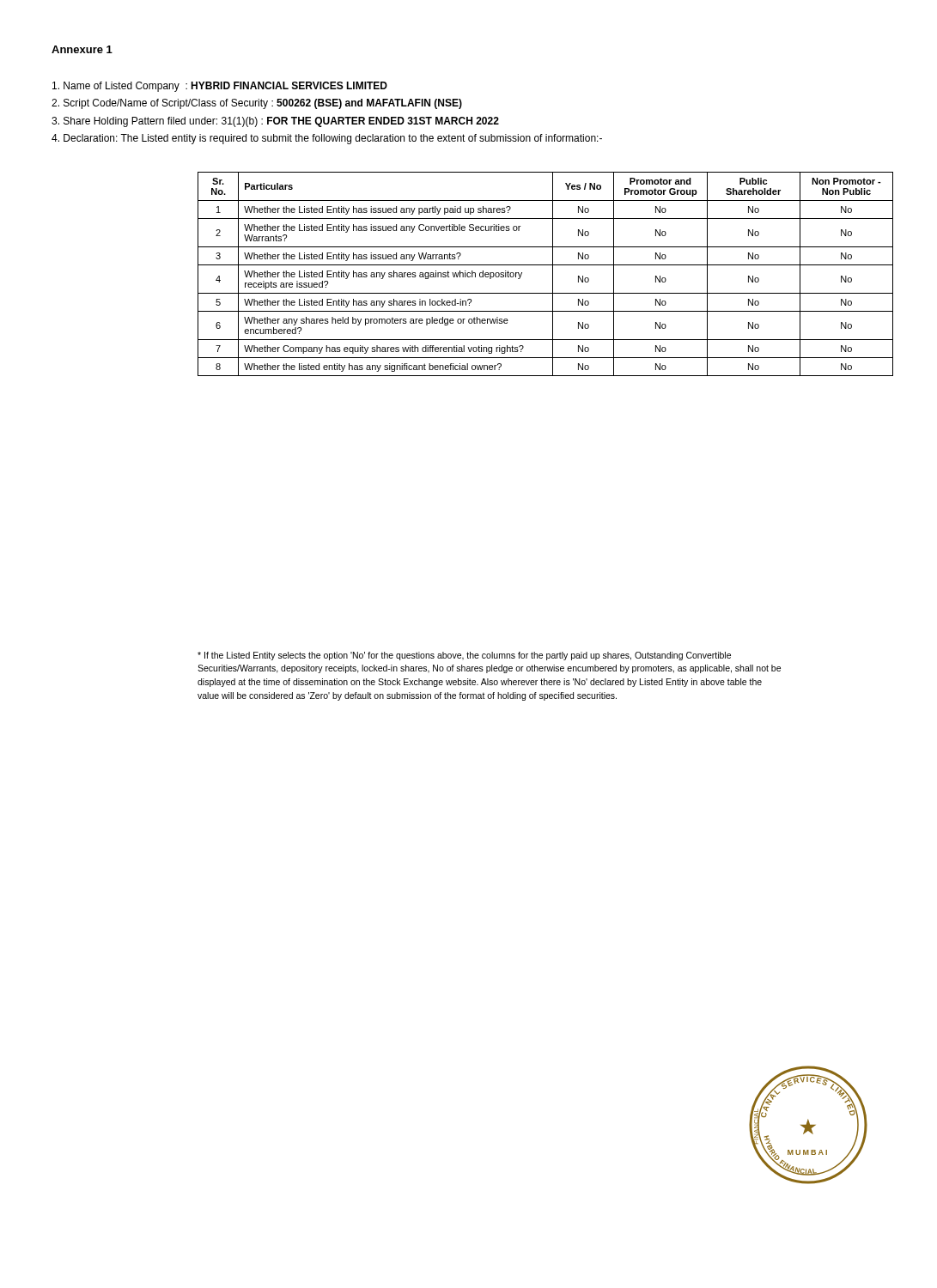937x1288 pixels.
Task: Click on the table containing "Whether the Listed Entity"
Action: coord(545,274)
